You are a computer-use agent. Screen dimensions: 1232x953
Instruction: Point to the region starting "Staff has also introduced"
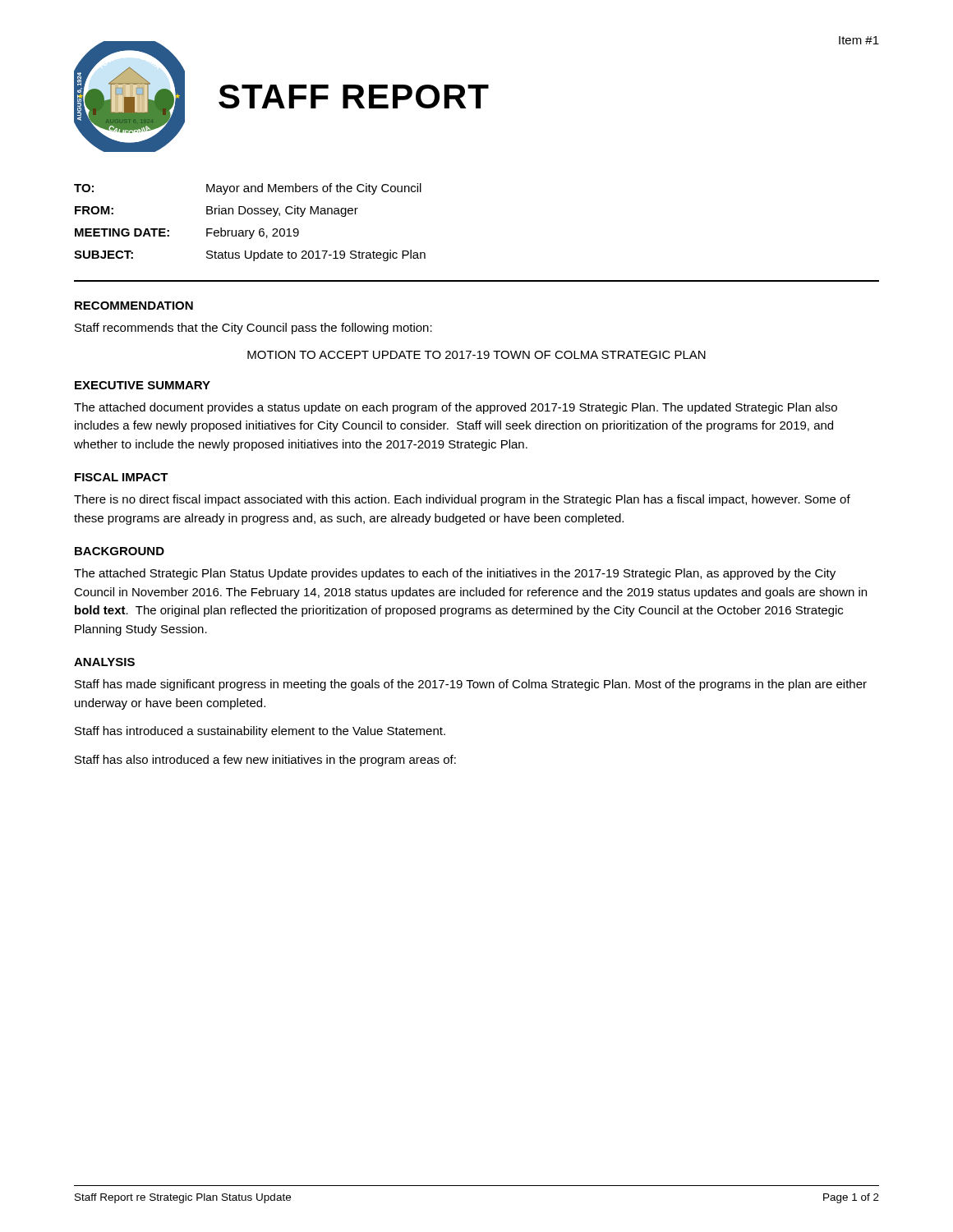(x=265, y=759)
